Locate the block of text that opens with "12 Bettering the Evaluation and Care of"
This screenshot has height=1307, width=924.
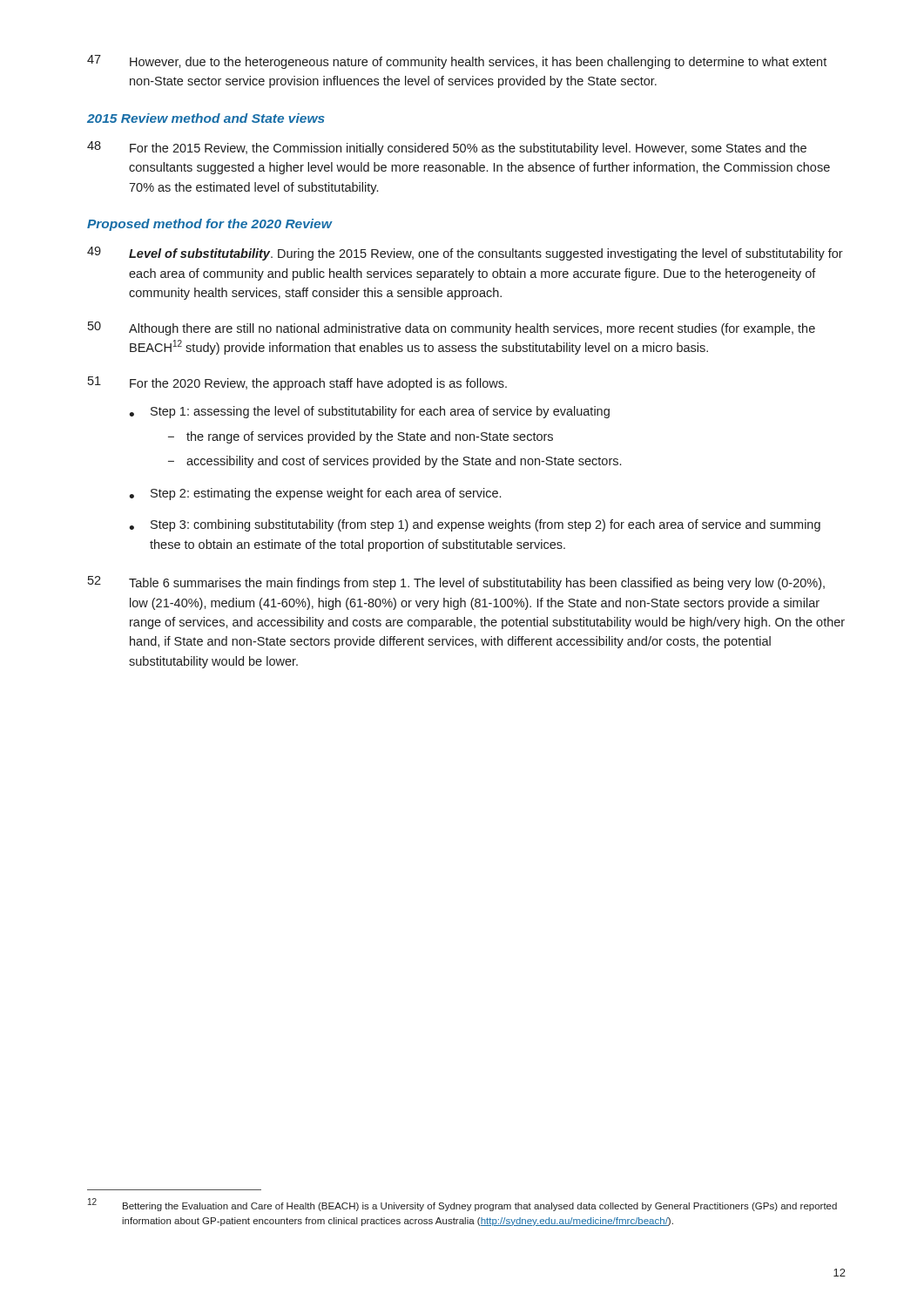pyautogui.click(x=466, y=1214)
